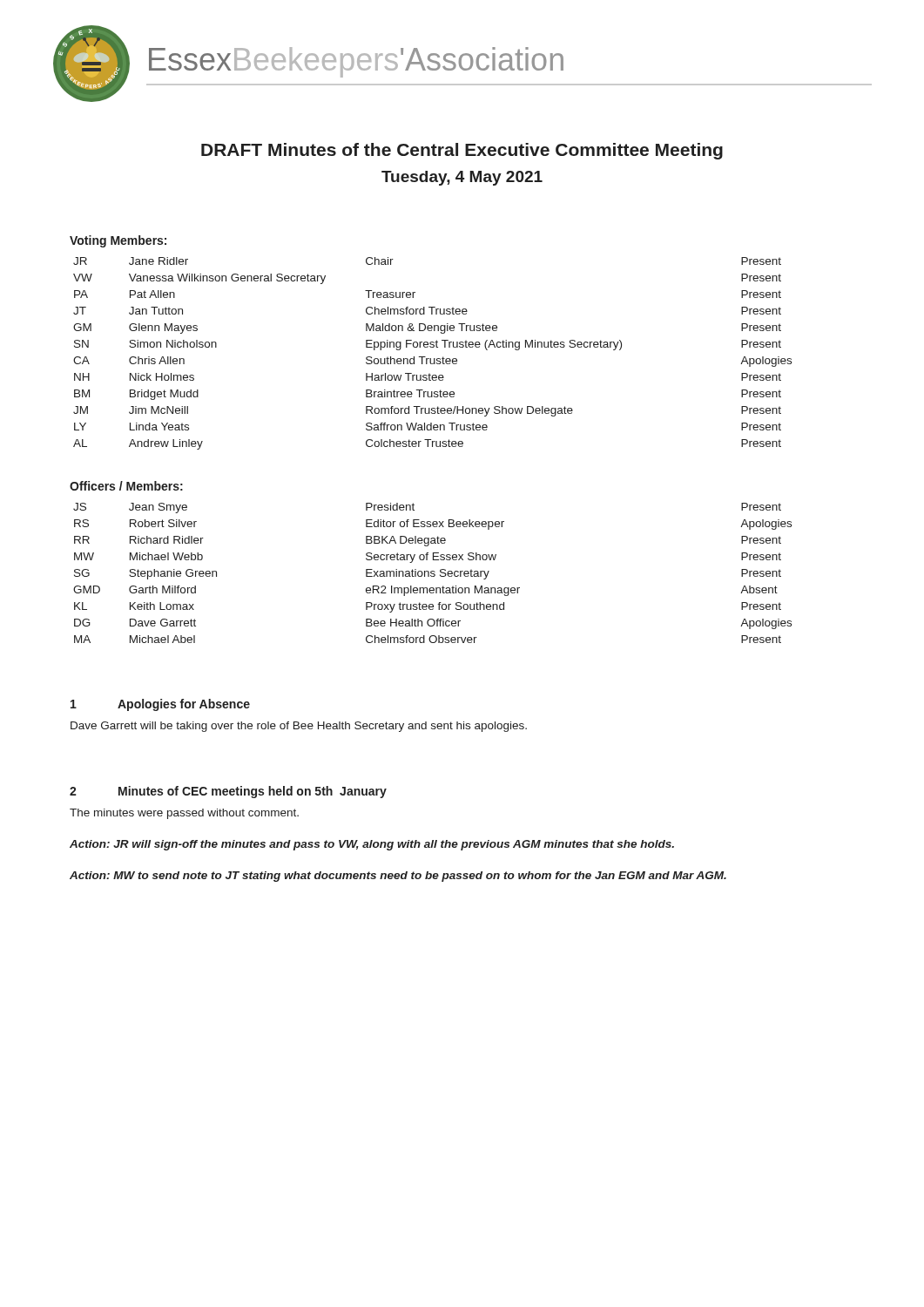Locate the table with the text "Vanessa Wilkinson General Secretary"
This screenshot has height=1307, width=924.
pos(462,352)
